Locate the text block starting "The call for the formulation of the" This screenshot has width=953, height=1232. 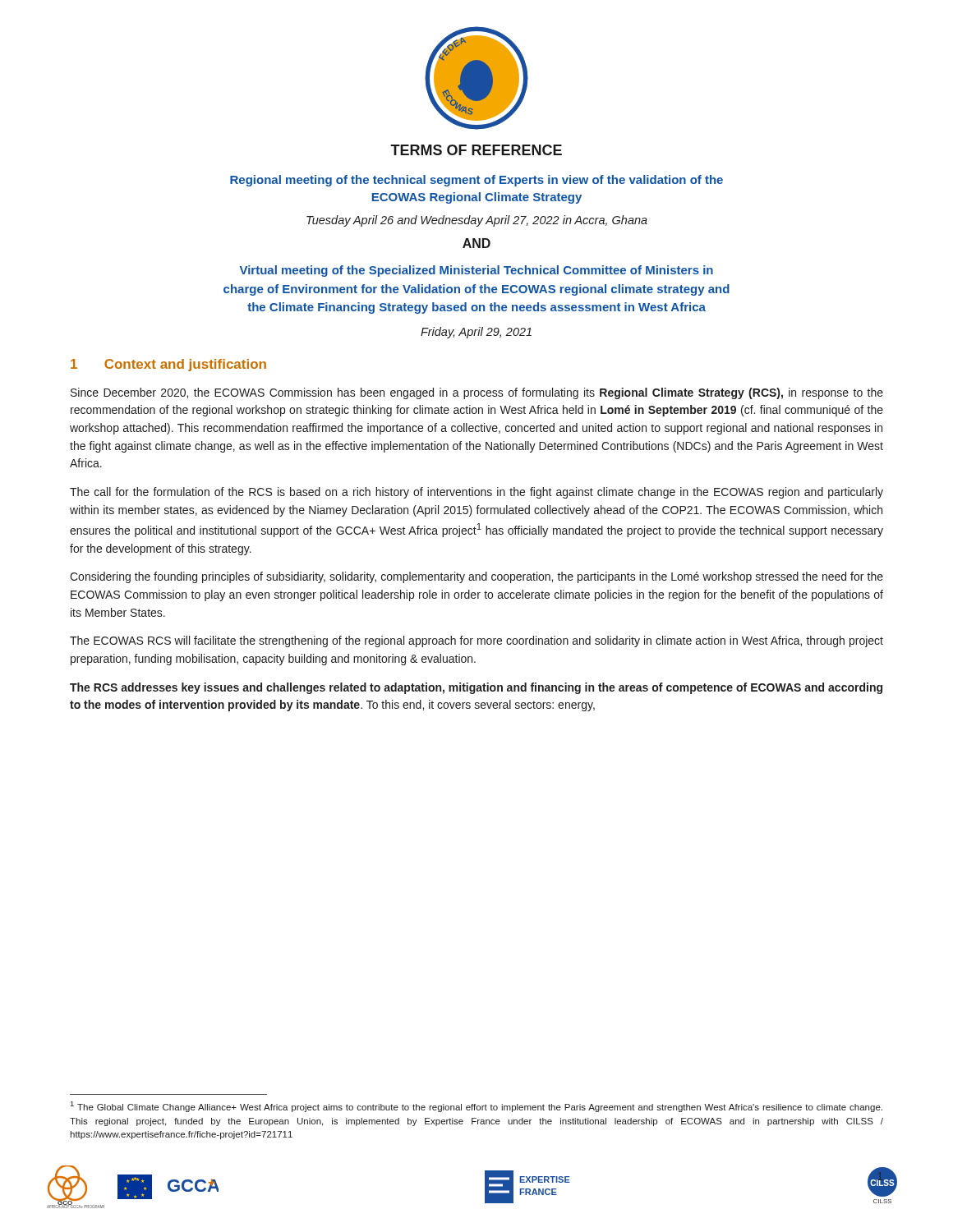476,520
